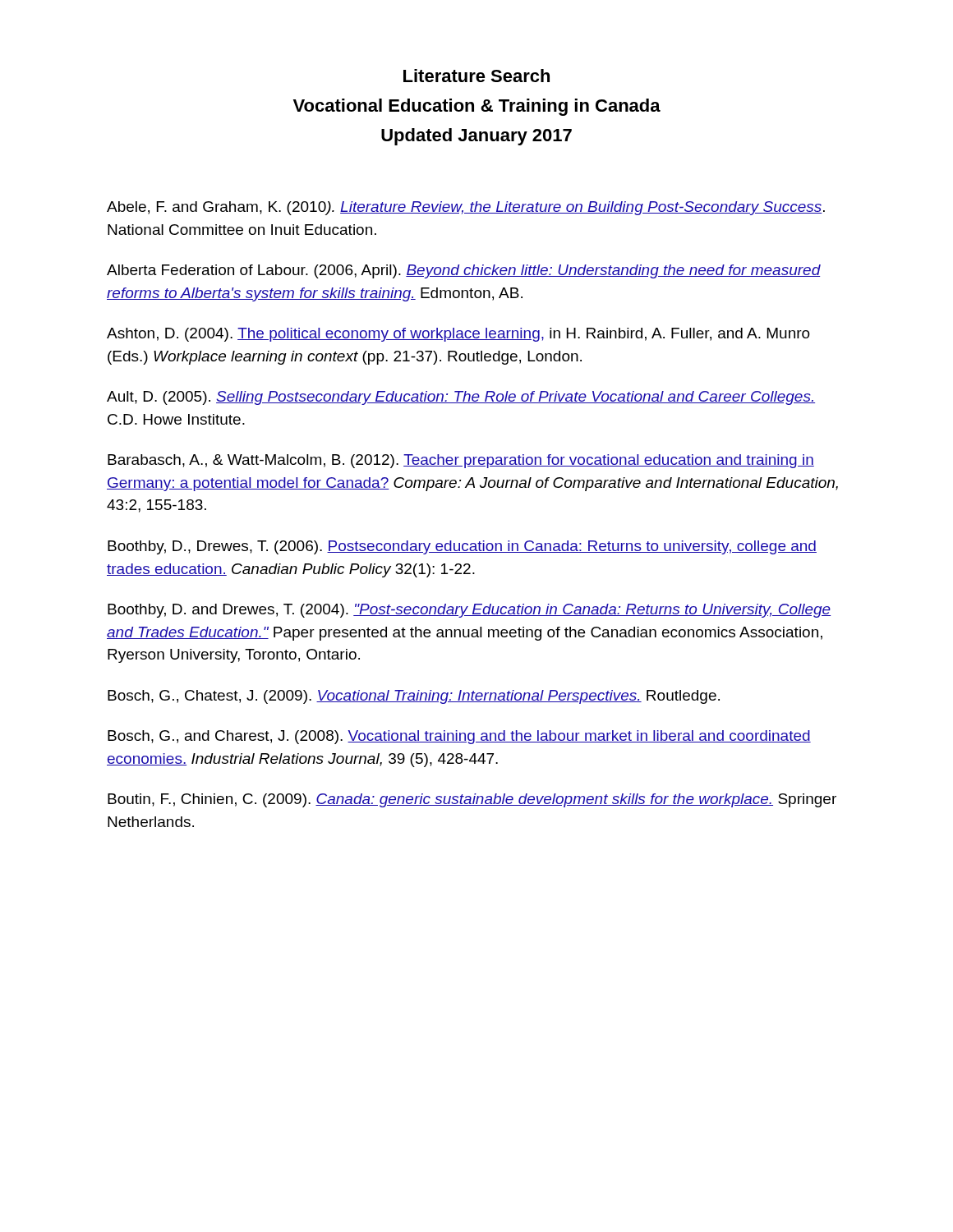Viewport: 953px width, 1232px height.
Task: Select the element starting "Barabasch, A., & Watt-Malcolm, B. (2012)."
Action: (x=473, y=482)
